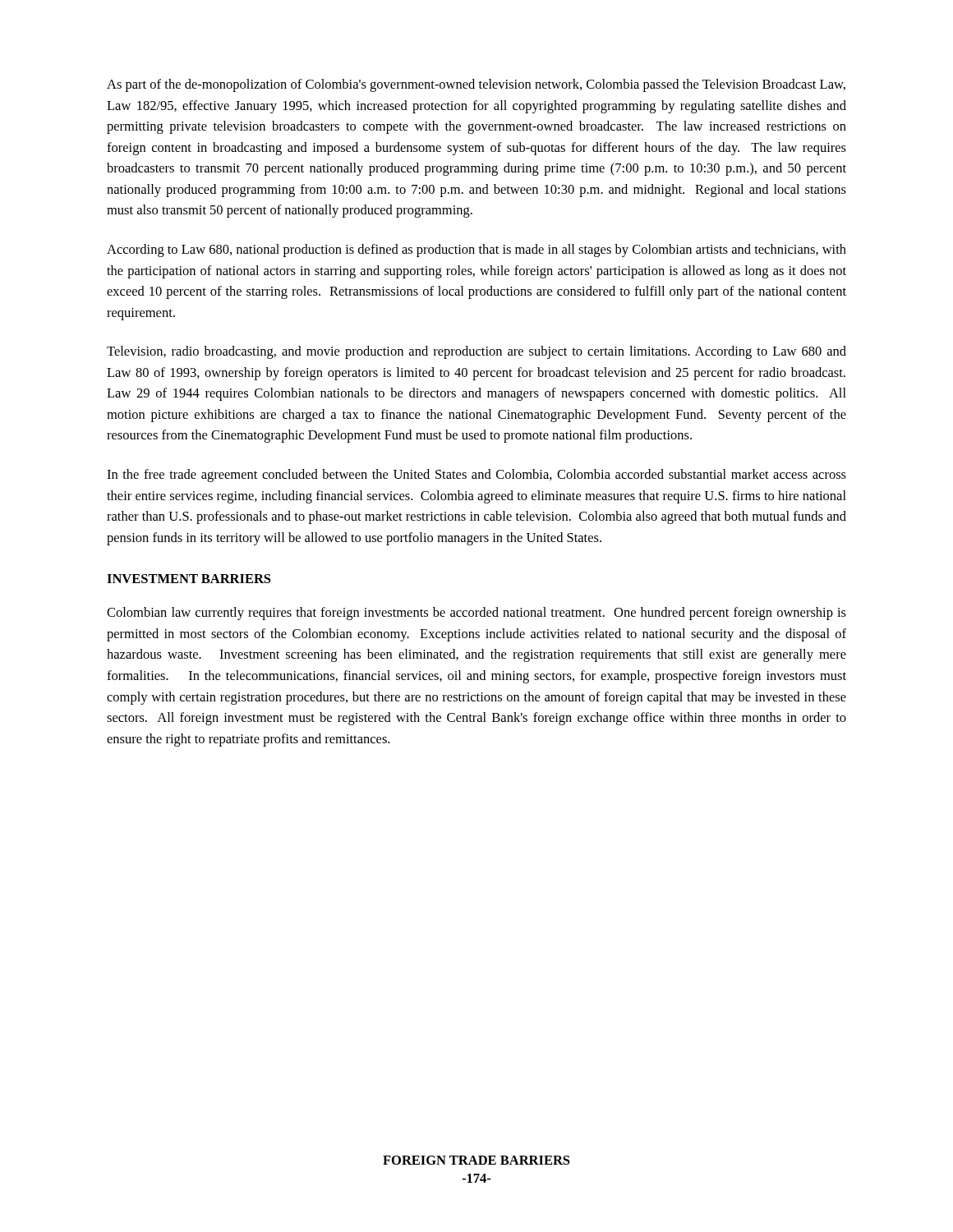Select the block starting "Colombian law currently requires that foreign investments"
953x1232 pixels.
[x=476, y=676]
